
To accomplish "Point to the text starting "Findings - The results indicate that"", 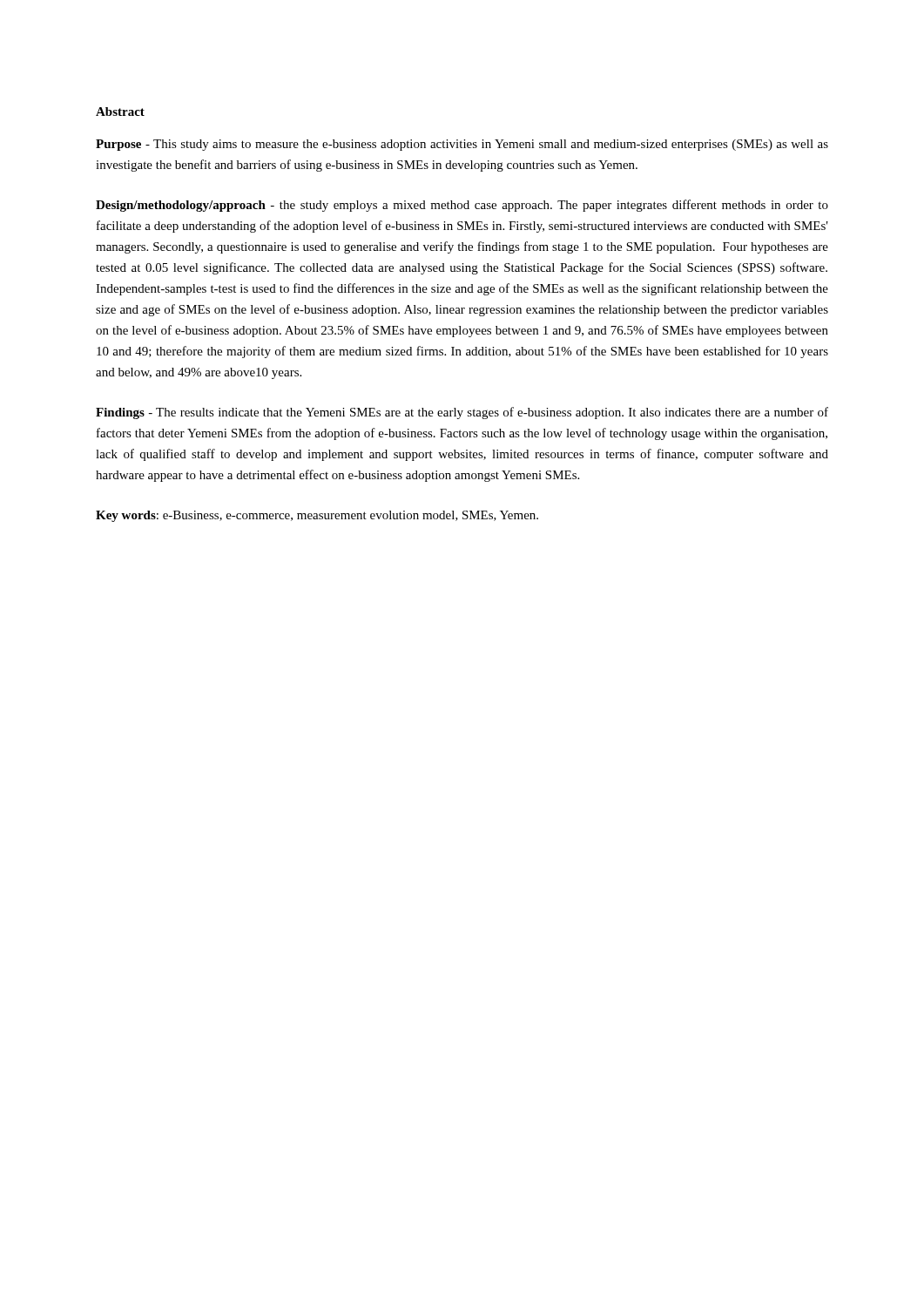I will pos(462,444).
